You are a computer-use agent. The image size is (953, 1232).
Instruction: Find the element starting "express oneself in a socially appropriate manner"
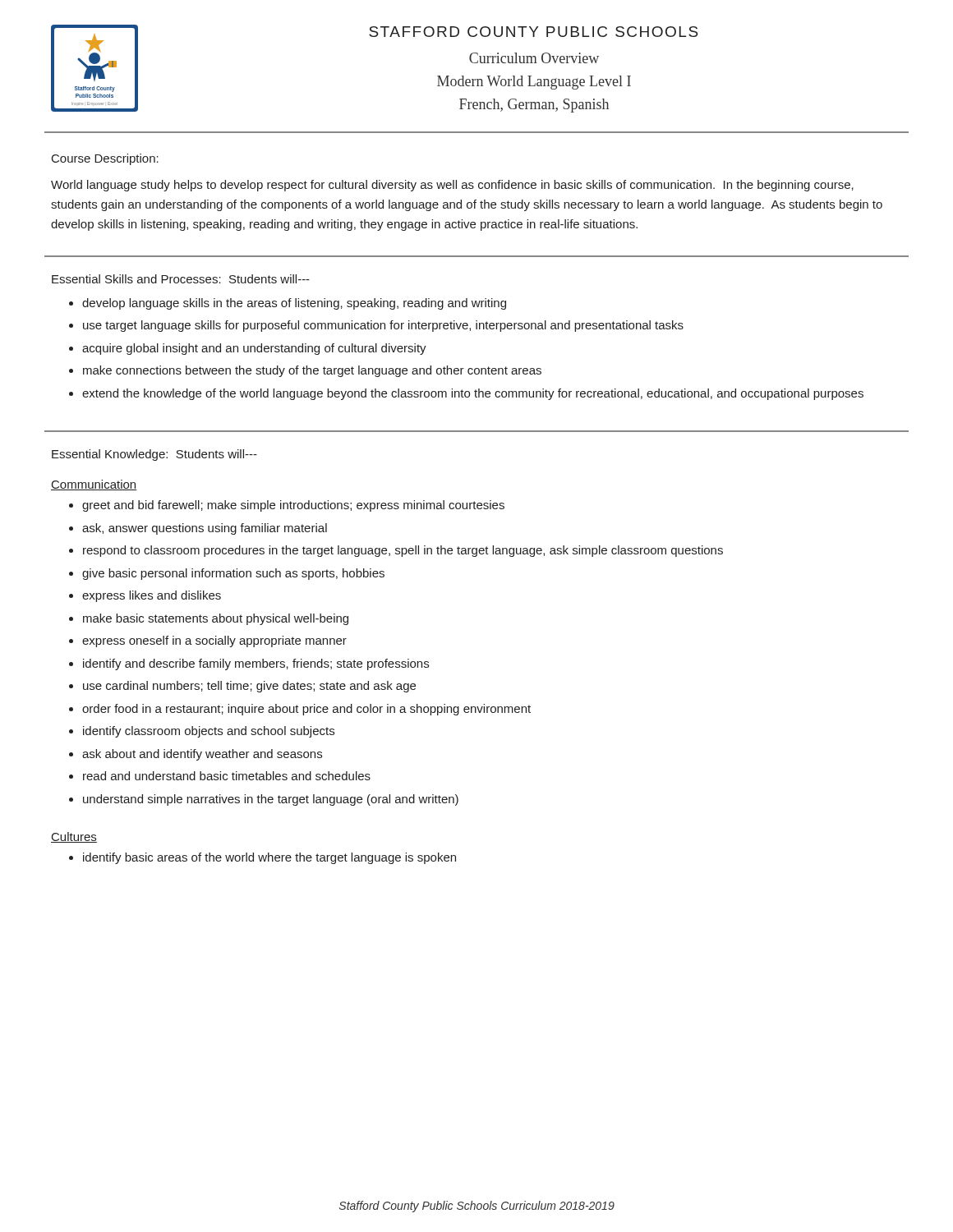point(214,640)
